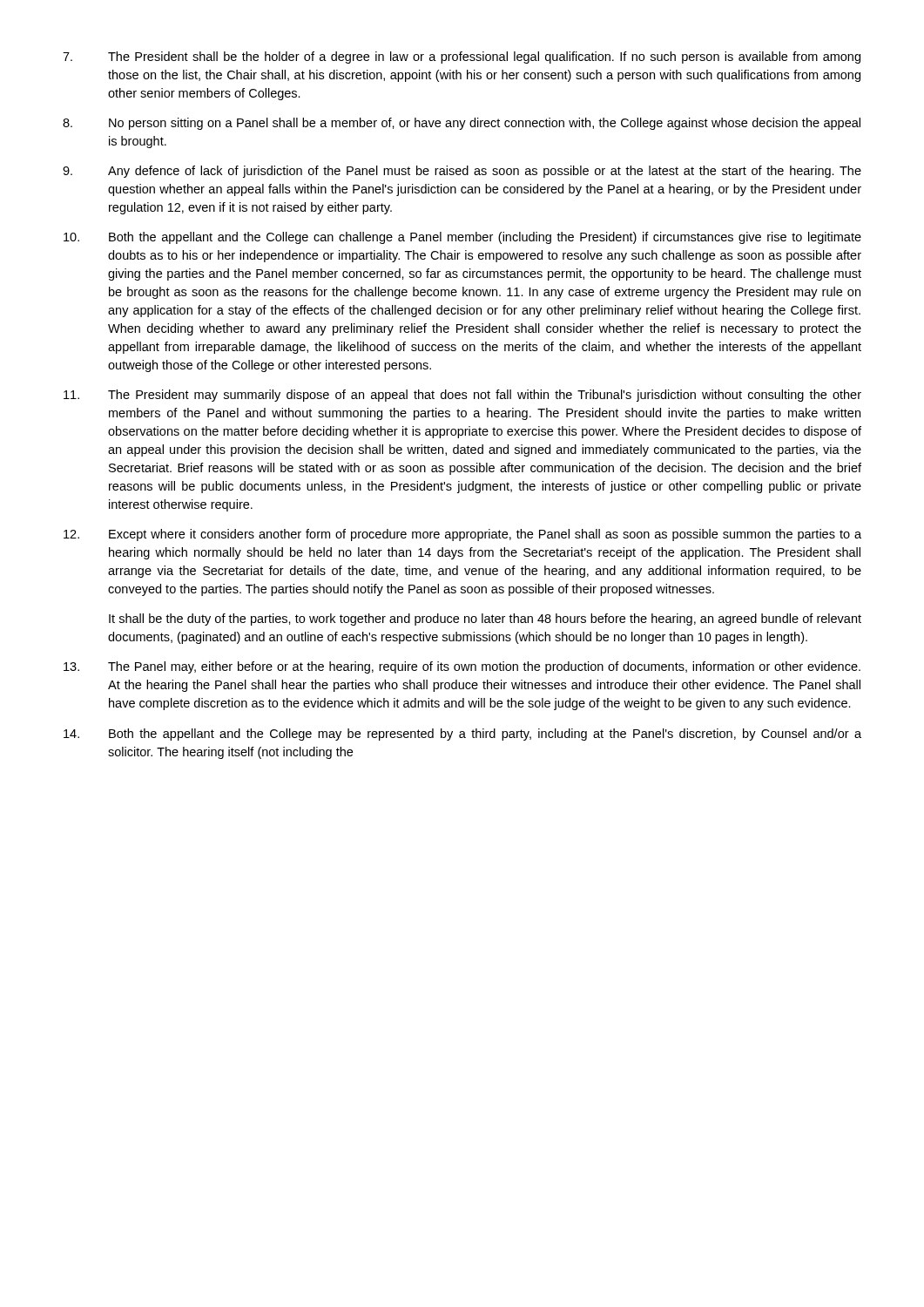
Task: Select the block starting "10. Both the appellant and the"
Action: click(x=462, y=302)
